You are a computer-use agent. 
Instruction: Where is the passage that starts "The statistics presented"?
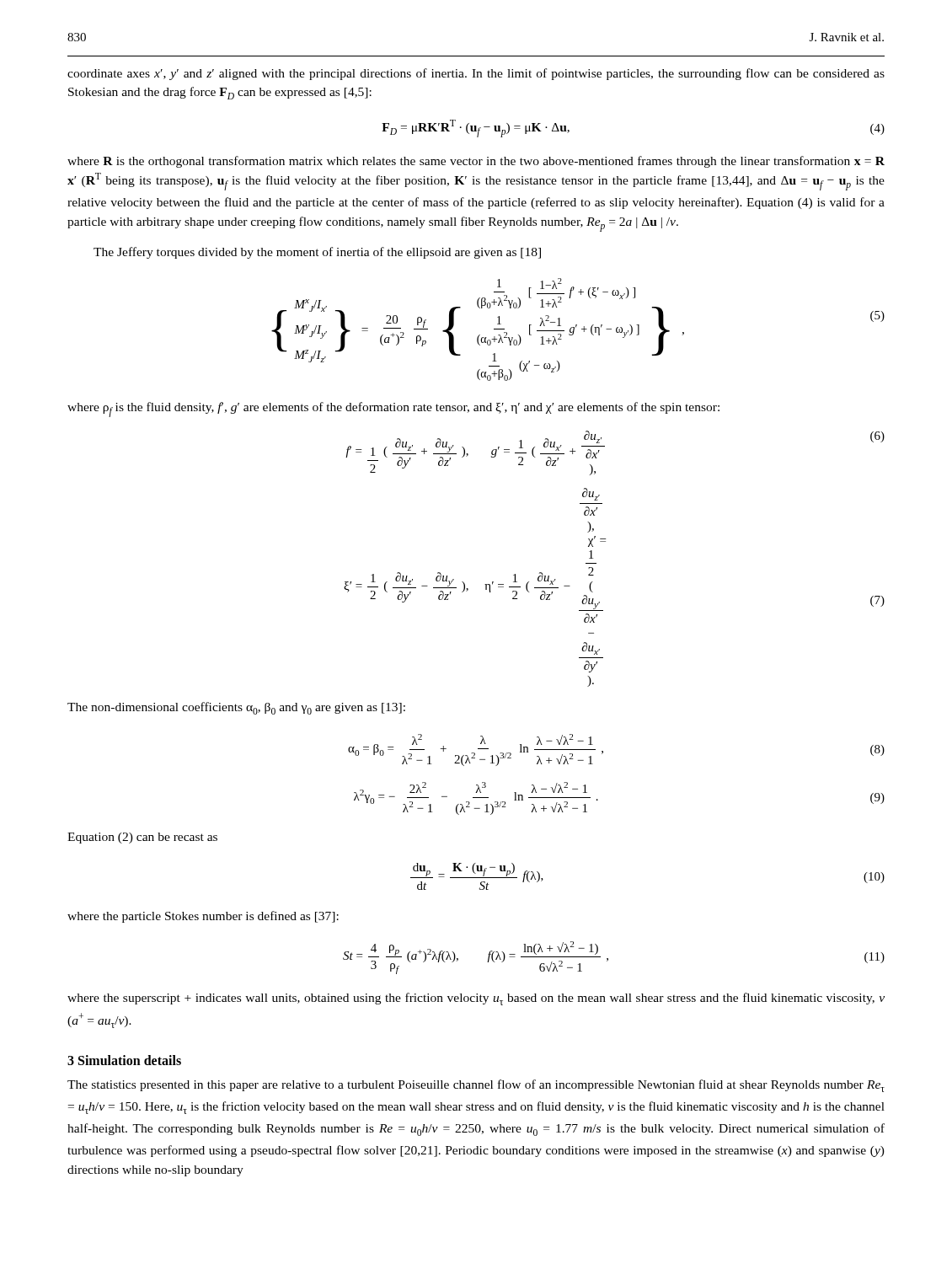tap(476, 1127)
